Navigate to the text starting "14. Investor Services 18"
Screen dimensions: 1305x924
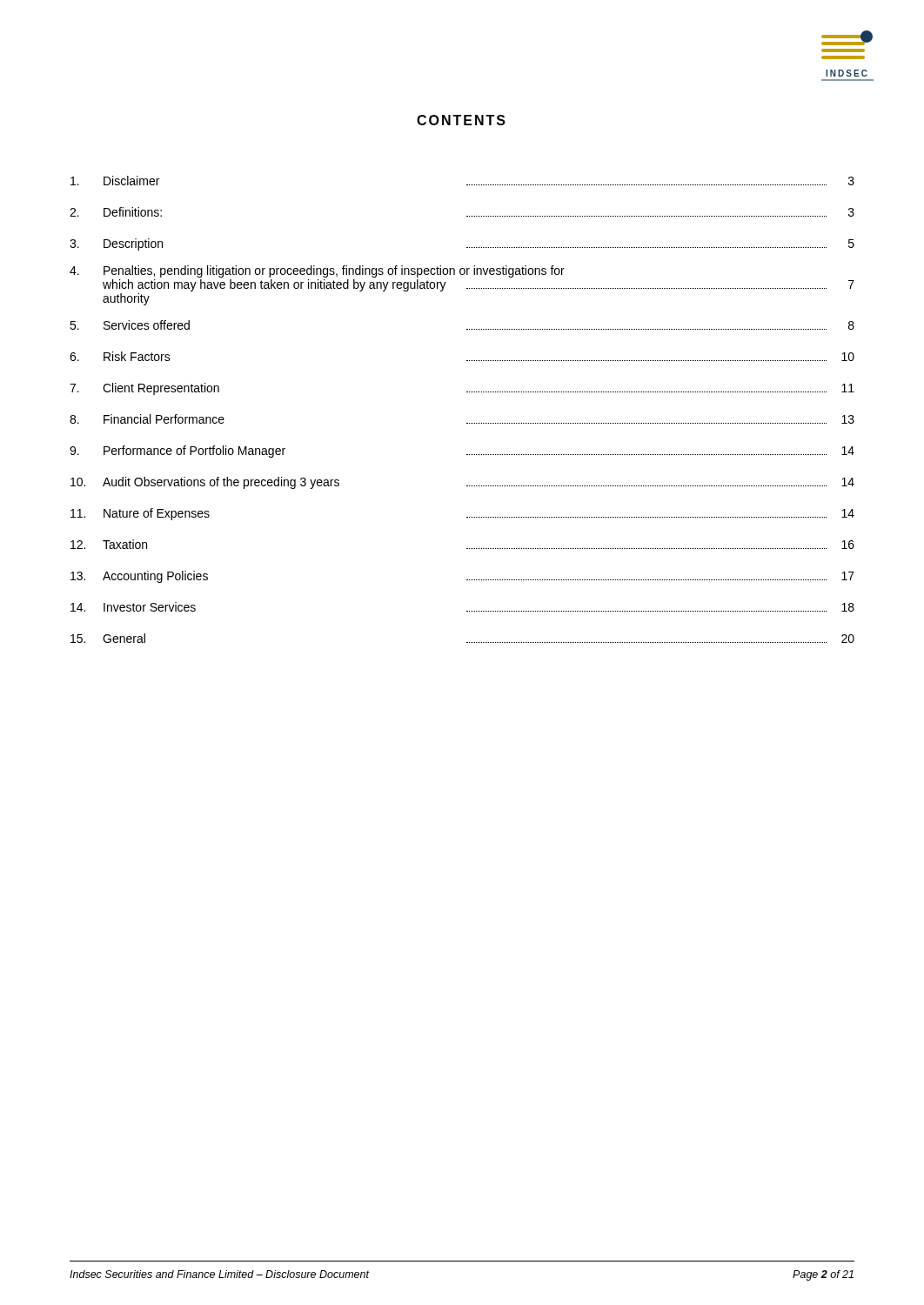(462, 607)
